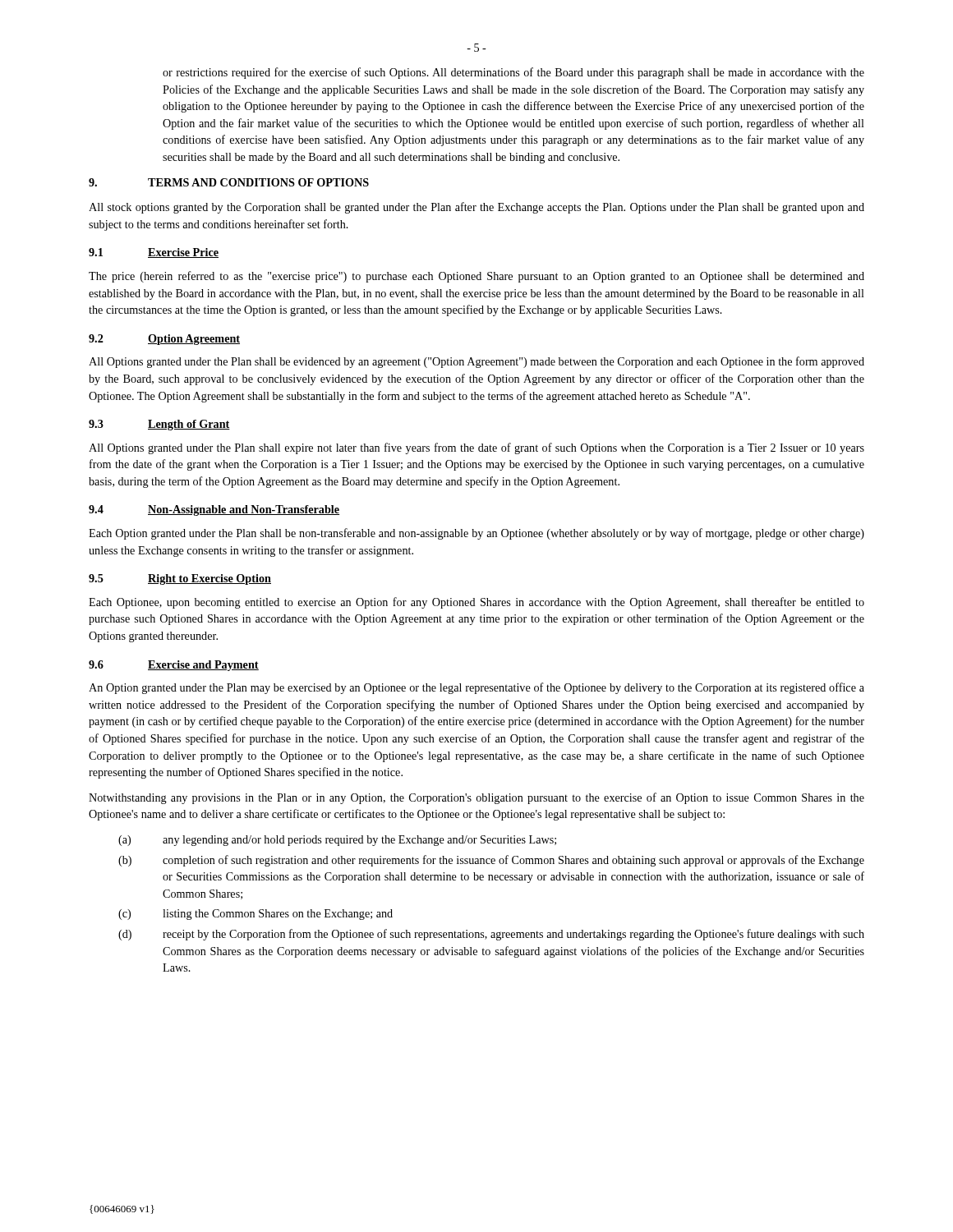Viewport: 953px width, 1232px height.
Task: Locate the section header that says "9.1 Exercise Price"
Action: 154,253
